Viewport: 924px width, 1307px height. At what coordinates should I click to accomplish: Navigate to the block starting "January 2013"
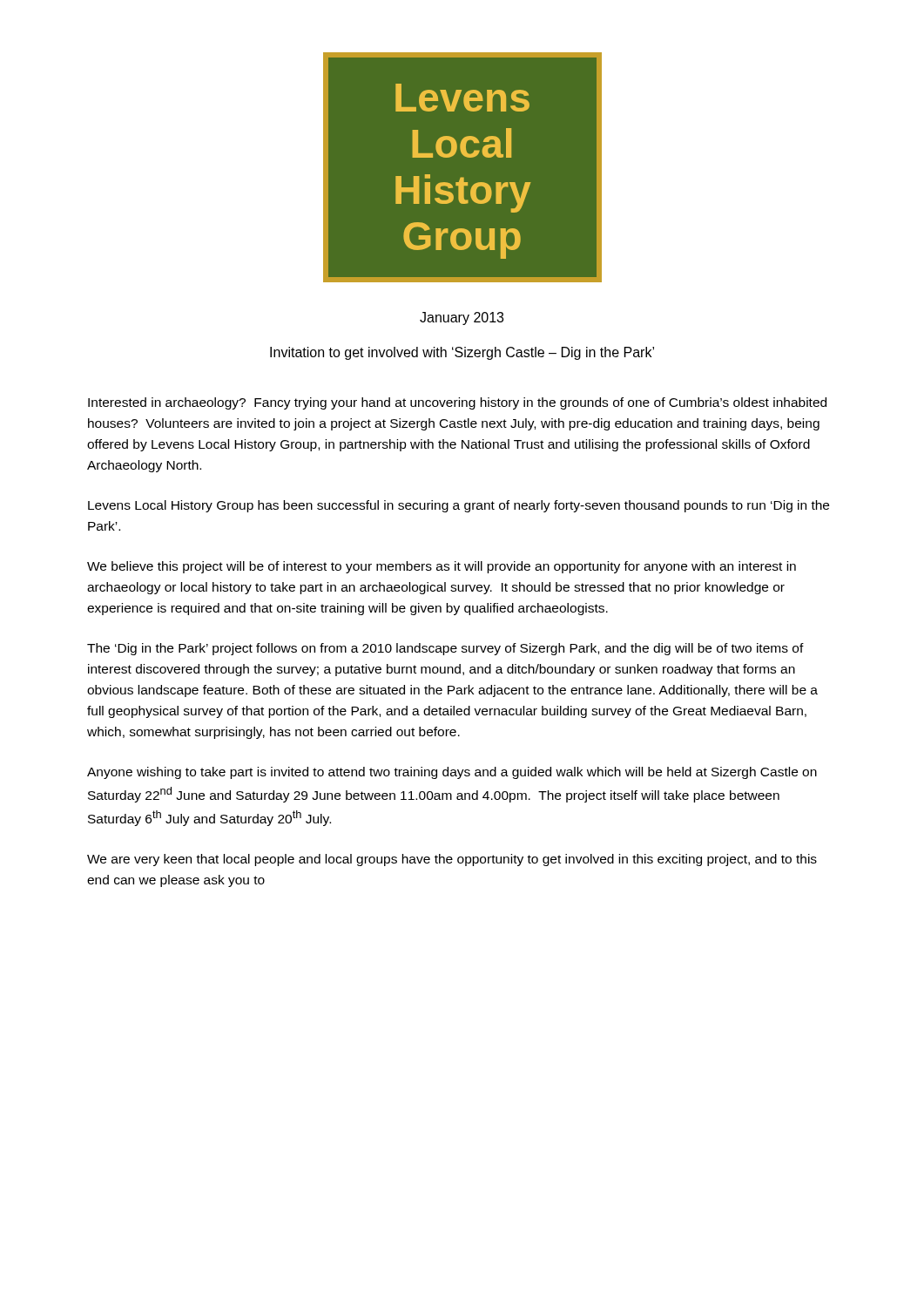click(x=462, y=317)
